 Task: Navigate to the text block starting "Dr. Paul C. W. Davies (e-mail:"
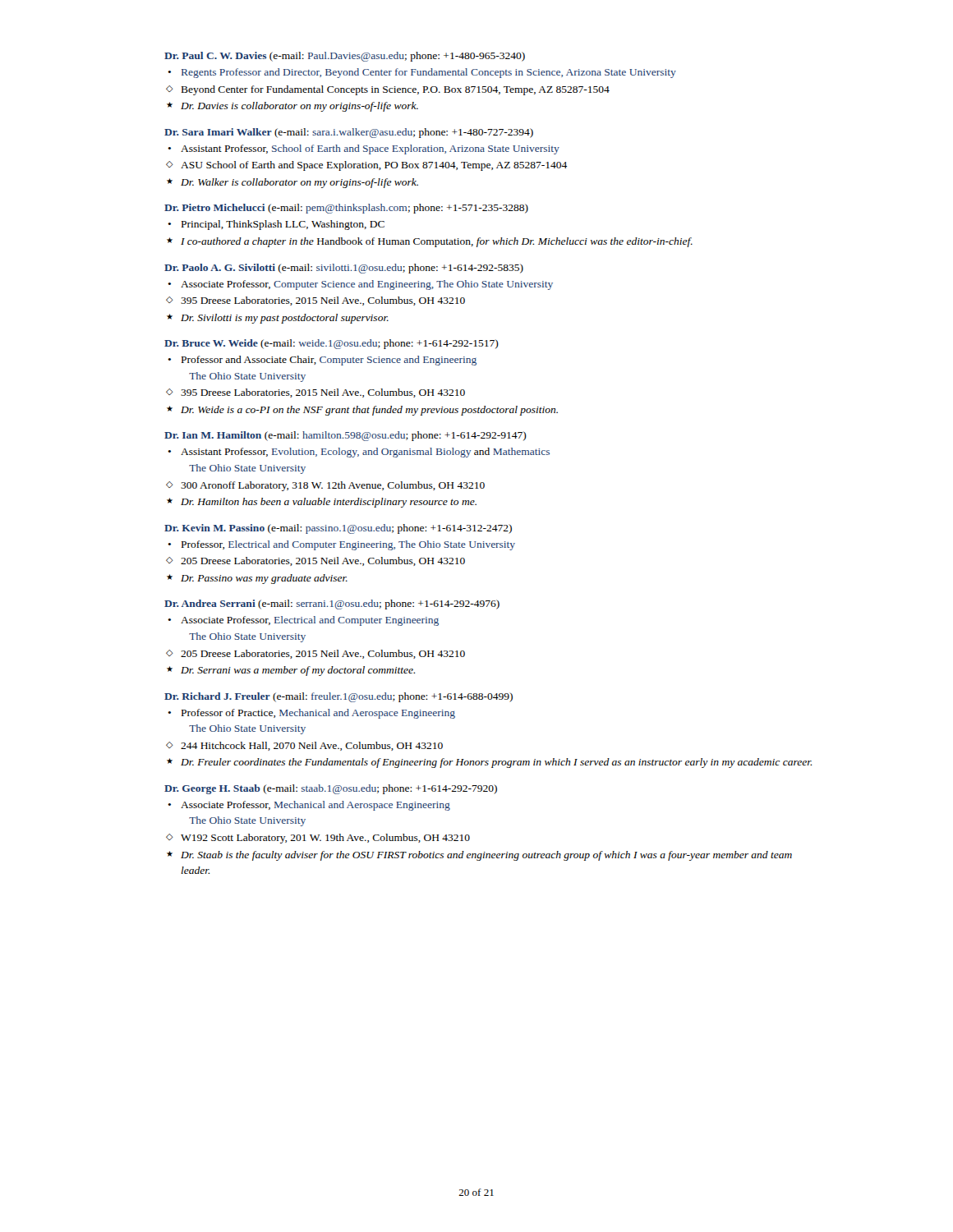(x=493, y=82)
